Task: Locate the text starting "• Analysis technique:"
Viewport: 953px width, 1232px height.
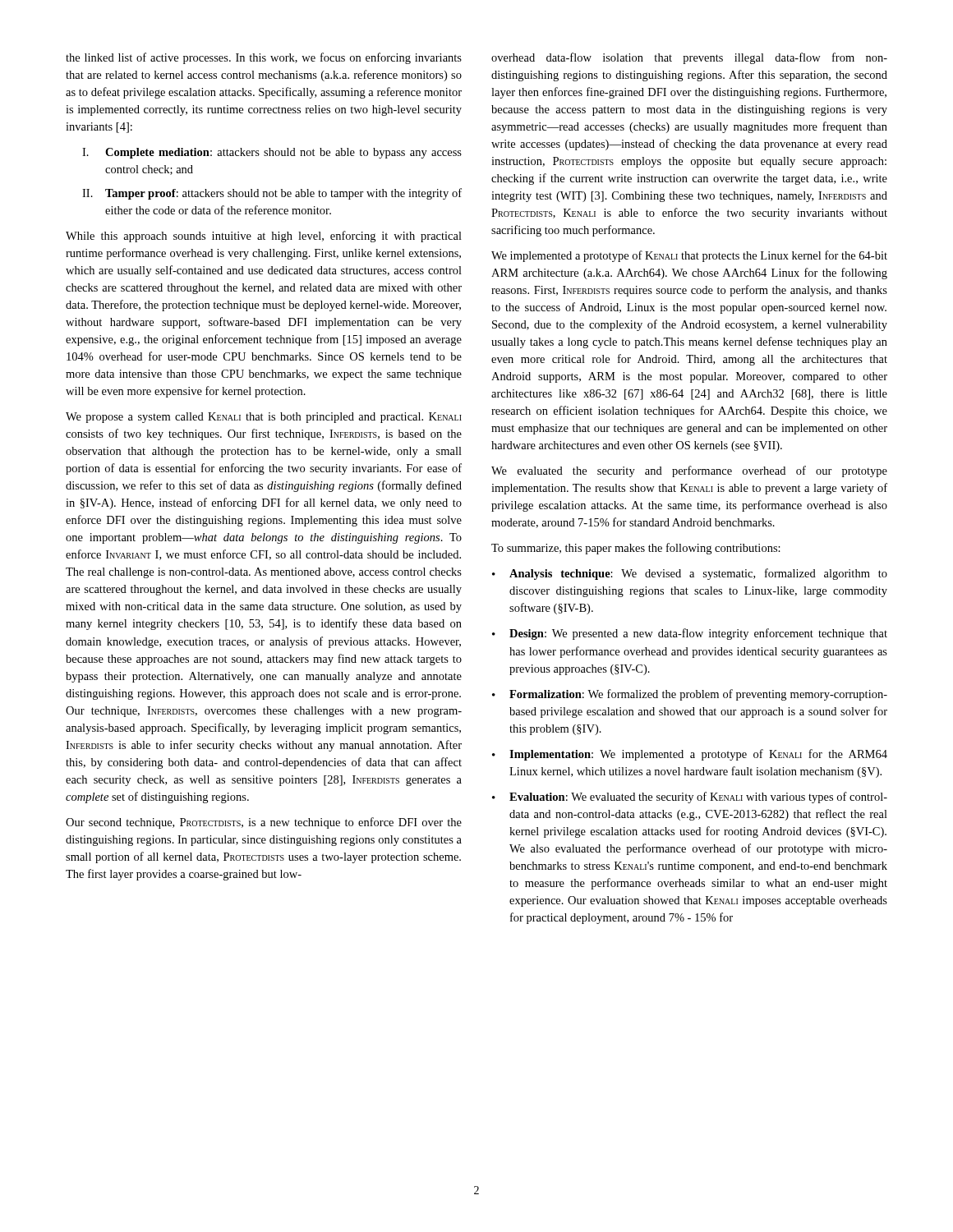Action: (689, 591)
